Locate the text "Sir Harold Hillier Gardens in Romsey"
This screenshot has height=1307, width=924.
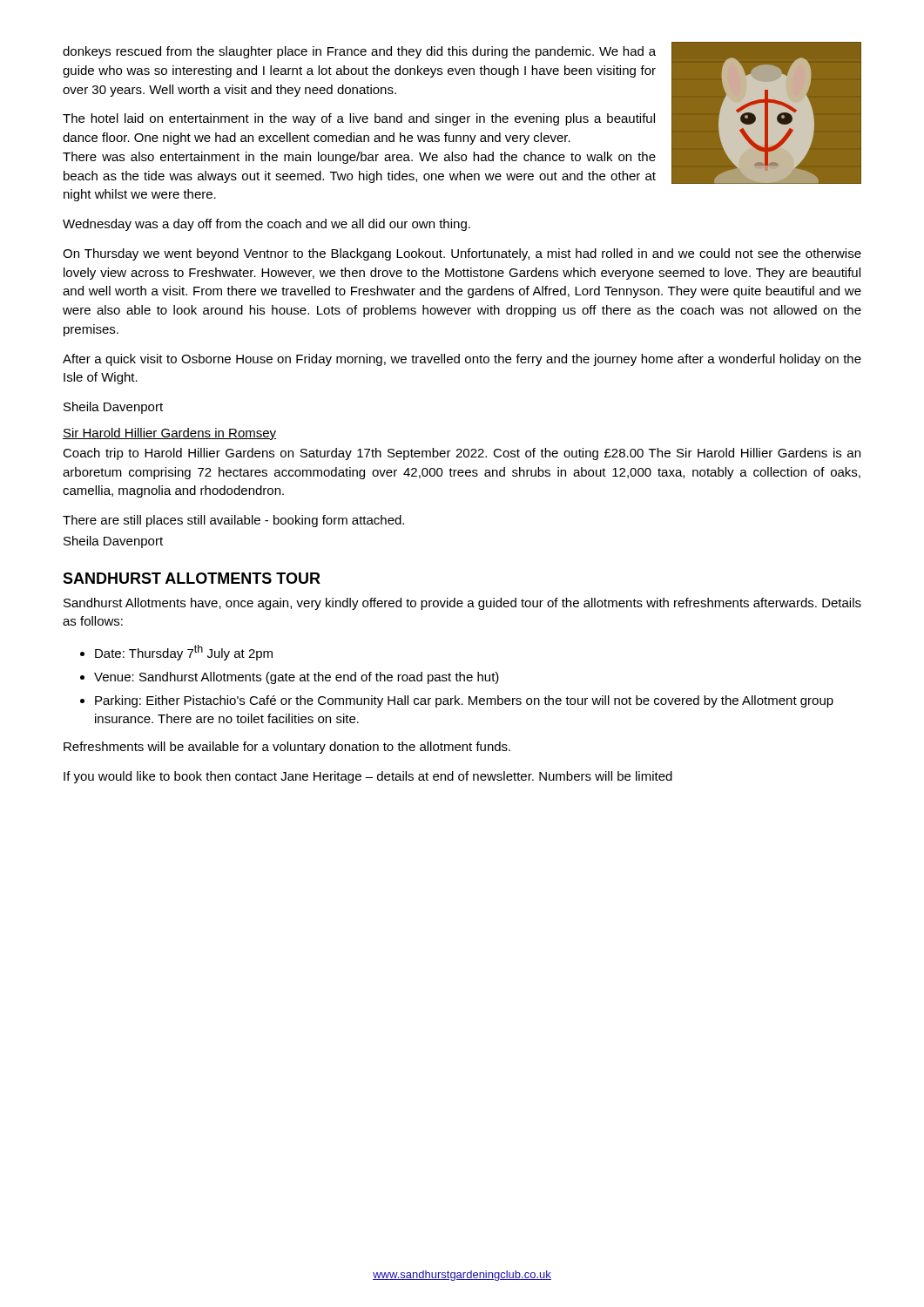pyautogui.click(x=169, y=432)
